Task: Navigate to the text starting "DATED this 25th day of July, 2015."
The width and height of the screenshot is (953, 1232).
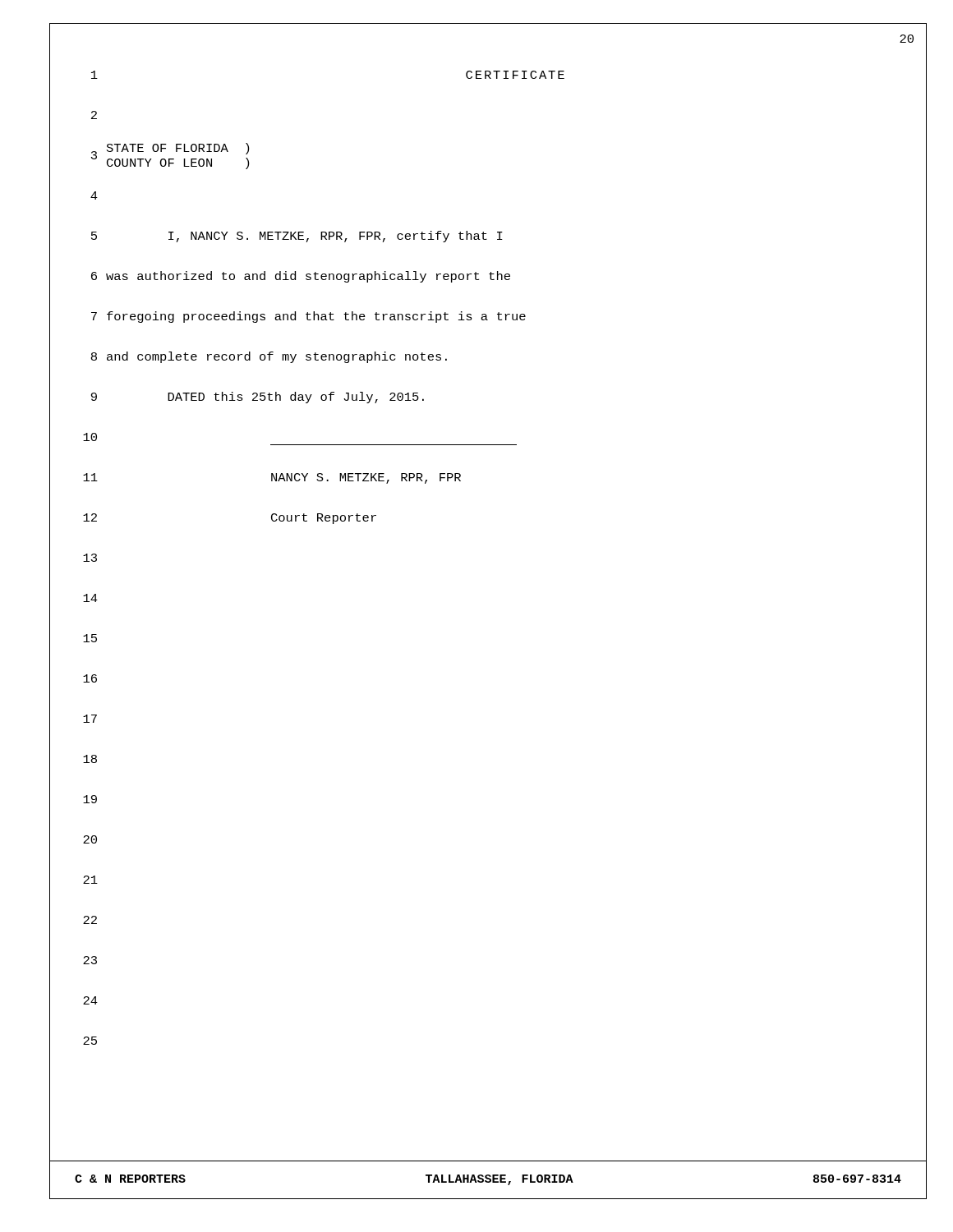Action: (266, 397)
